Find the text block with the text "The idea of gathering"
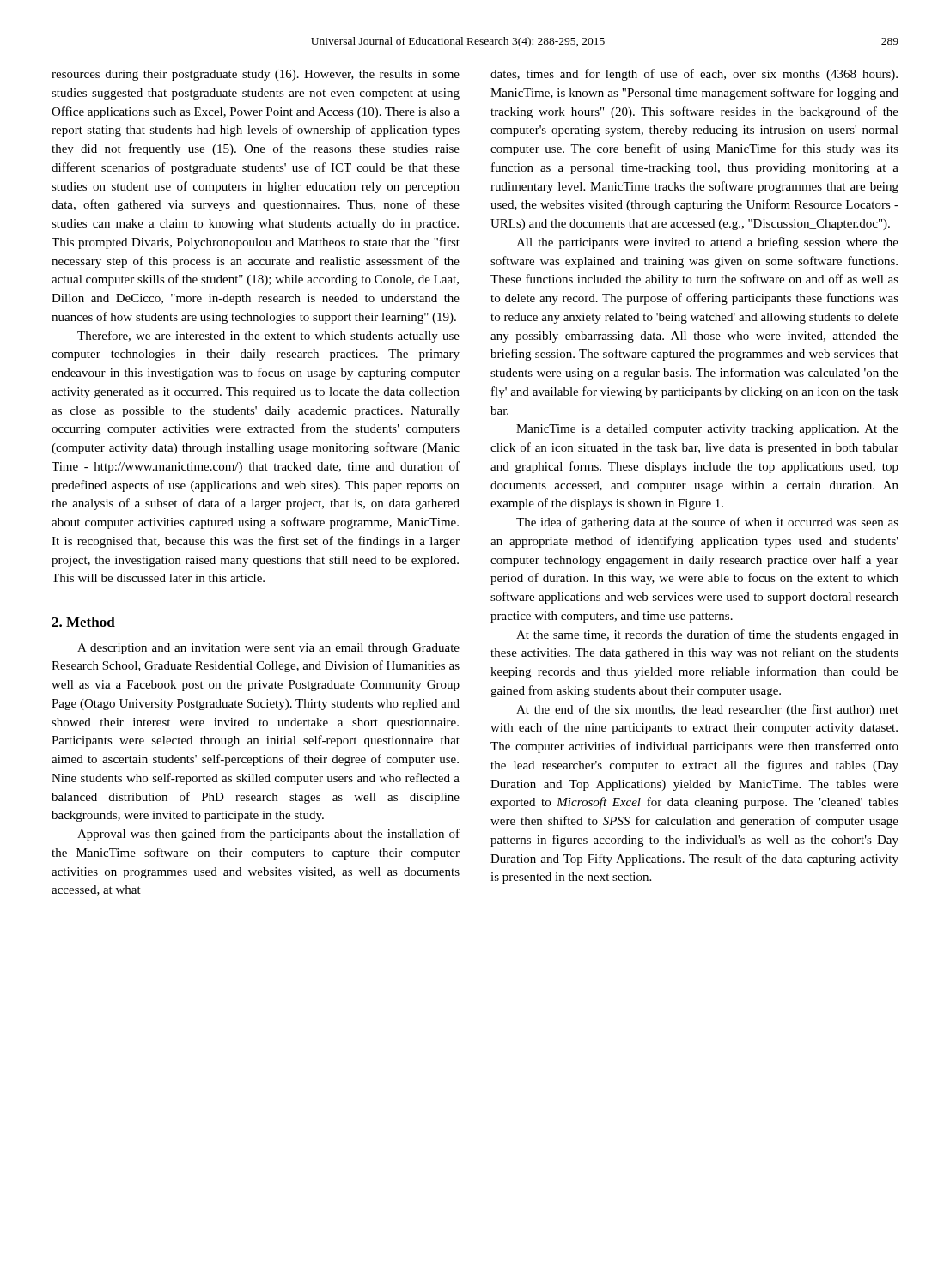This screenshot has width=950, height=1288. pyautogui.click(x=694, y=570)
